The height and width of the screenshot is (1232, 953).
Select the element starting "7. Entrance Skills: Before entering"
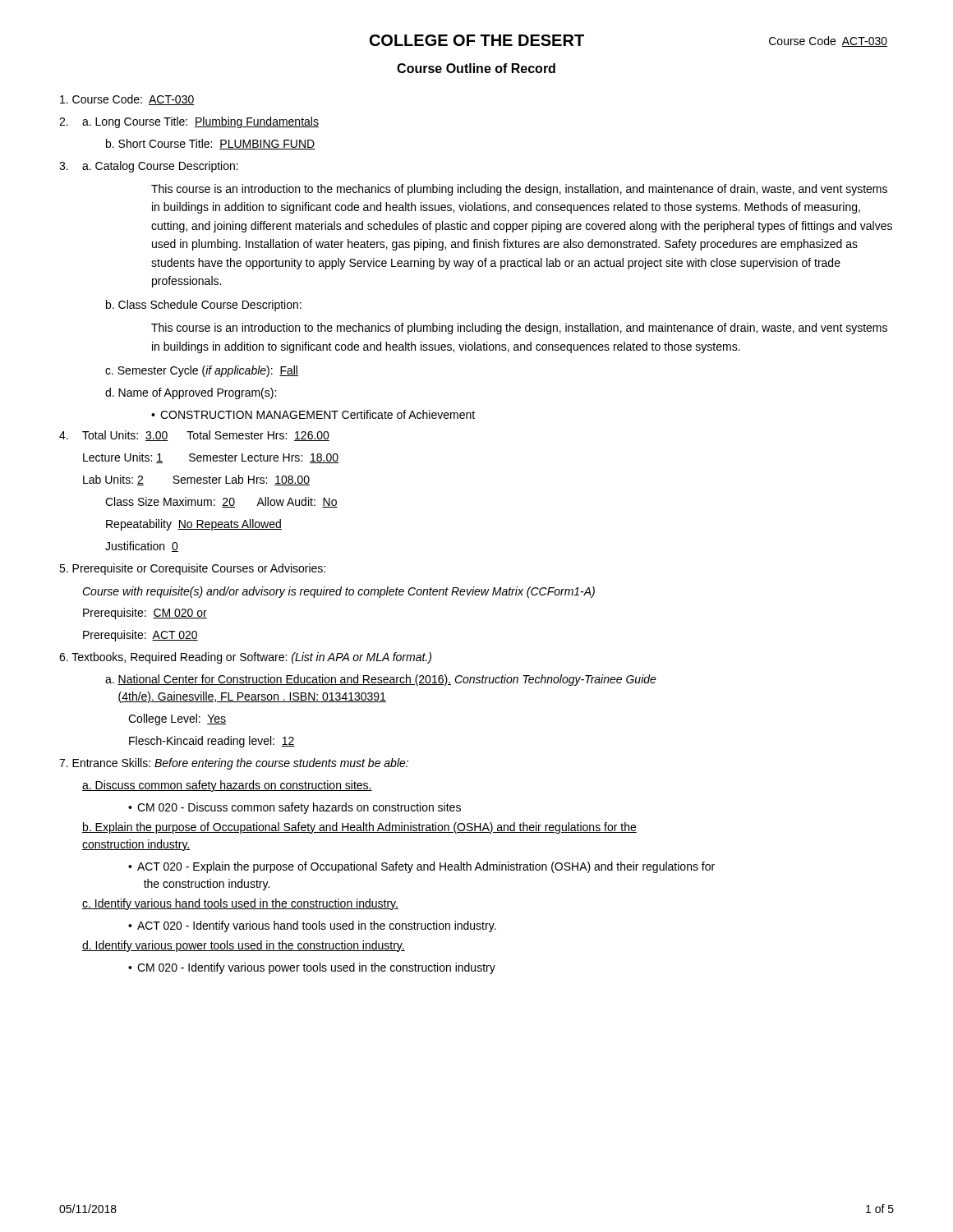tap(234, 763)
